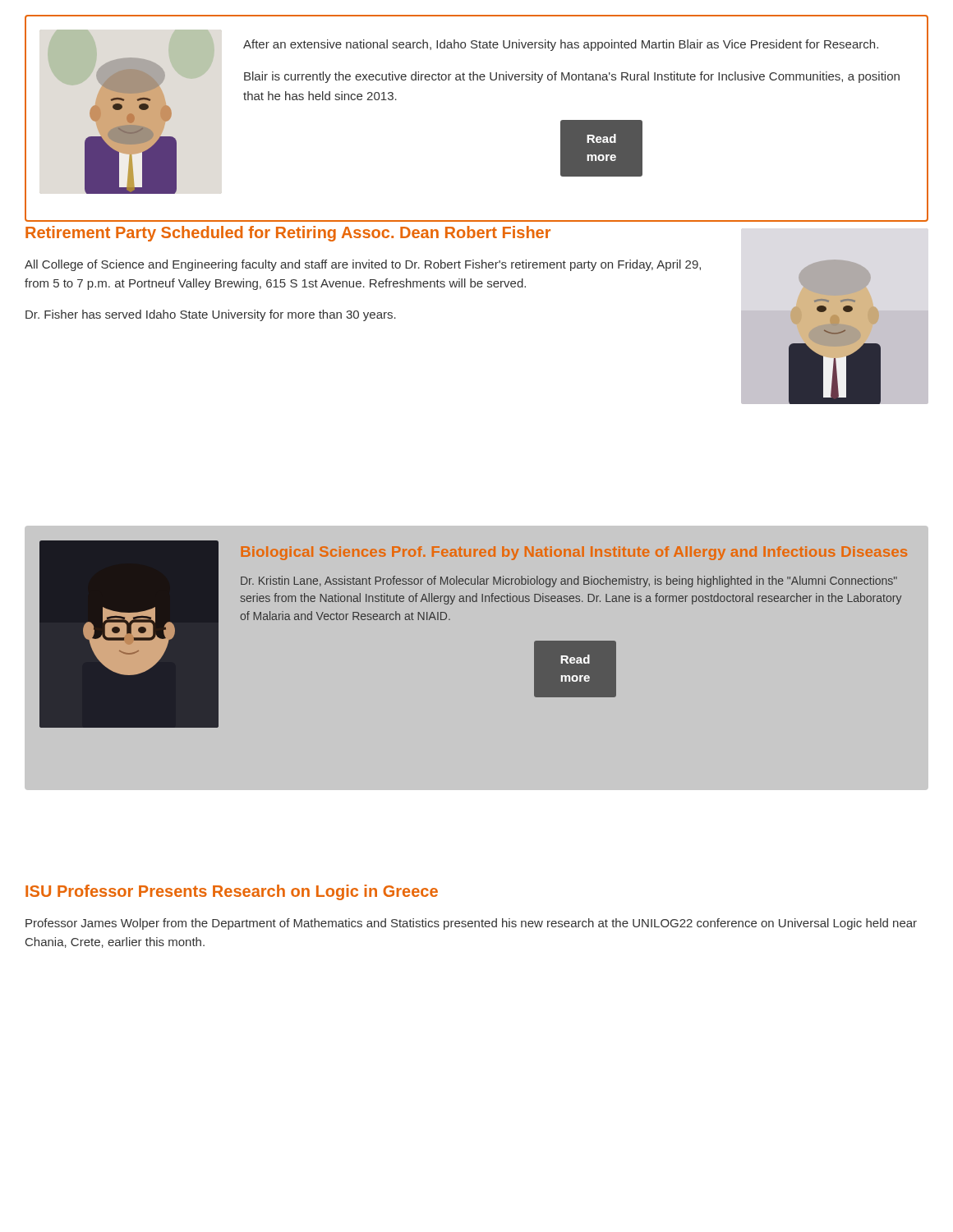
Task: Select the region starting "Retirement Party Scheduled for Retiring Assoc. Dean Robert"
Action: point(288,232)
